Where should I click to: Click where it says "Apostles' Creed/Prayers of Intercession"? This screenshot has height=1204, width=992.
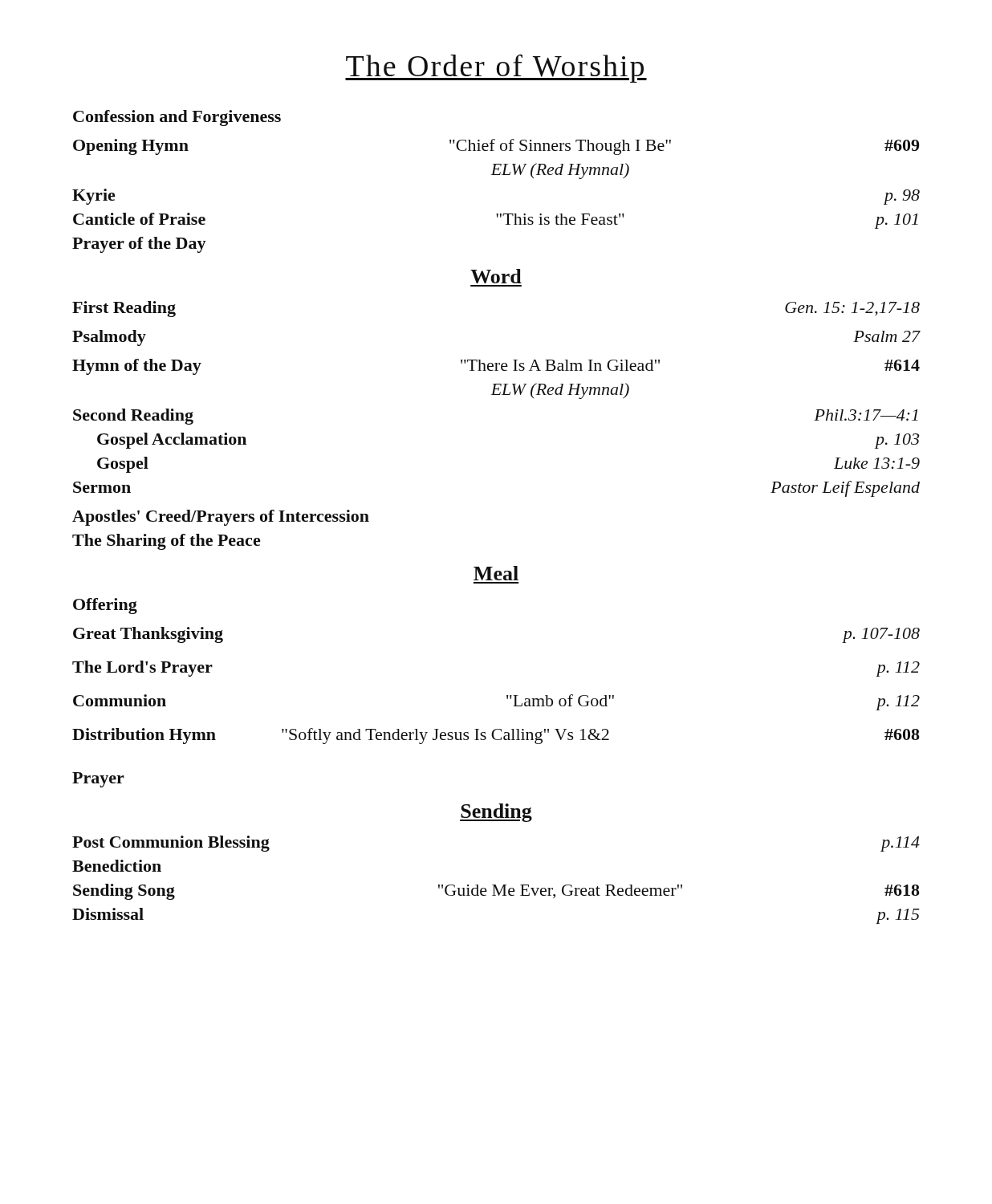(353, 516)
